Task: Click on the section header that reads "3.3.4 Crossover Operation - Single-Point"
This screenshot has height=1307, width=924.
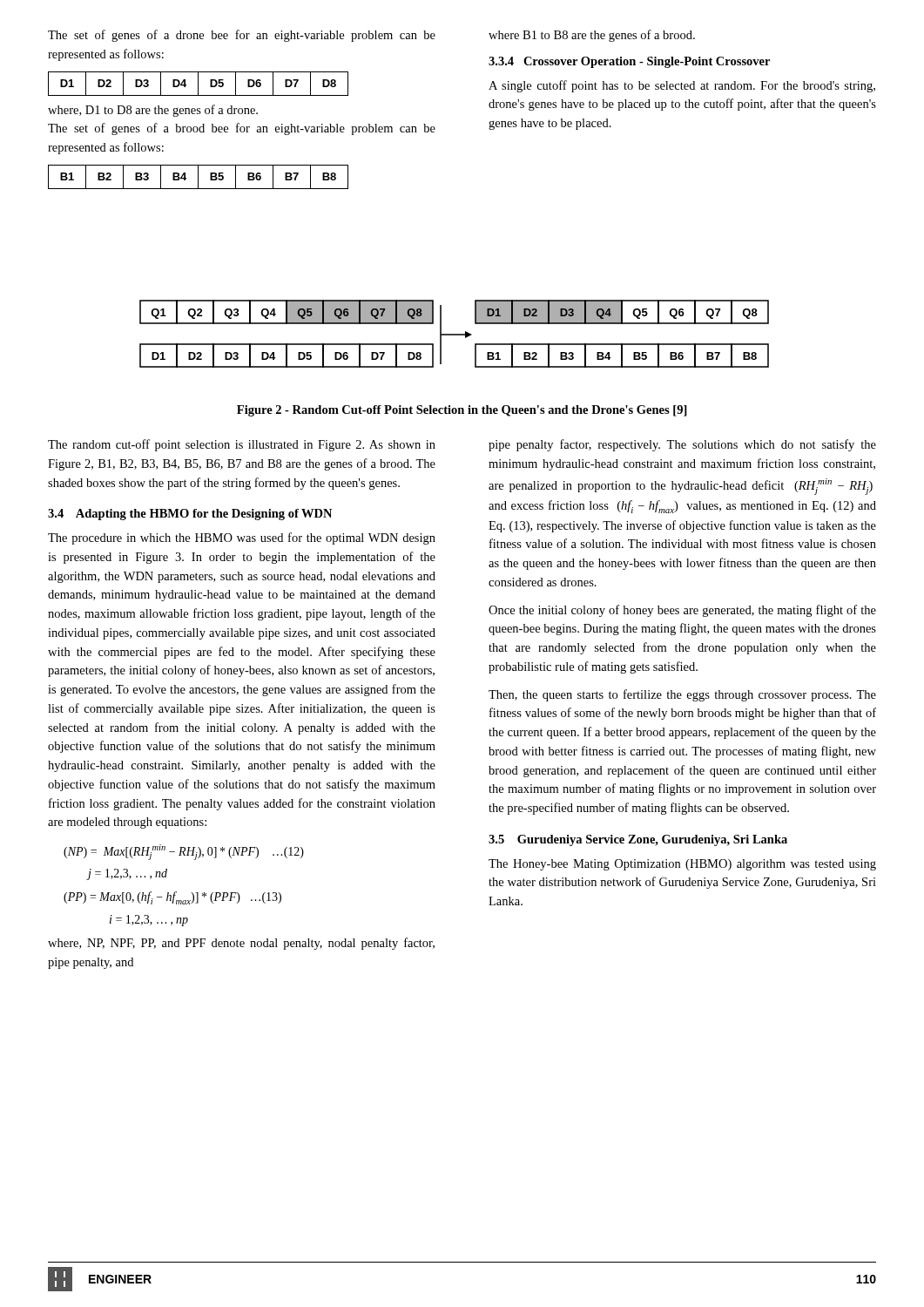Action: (x=682, y=61)
